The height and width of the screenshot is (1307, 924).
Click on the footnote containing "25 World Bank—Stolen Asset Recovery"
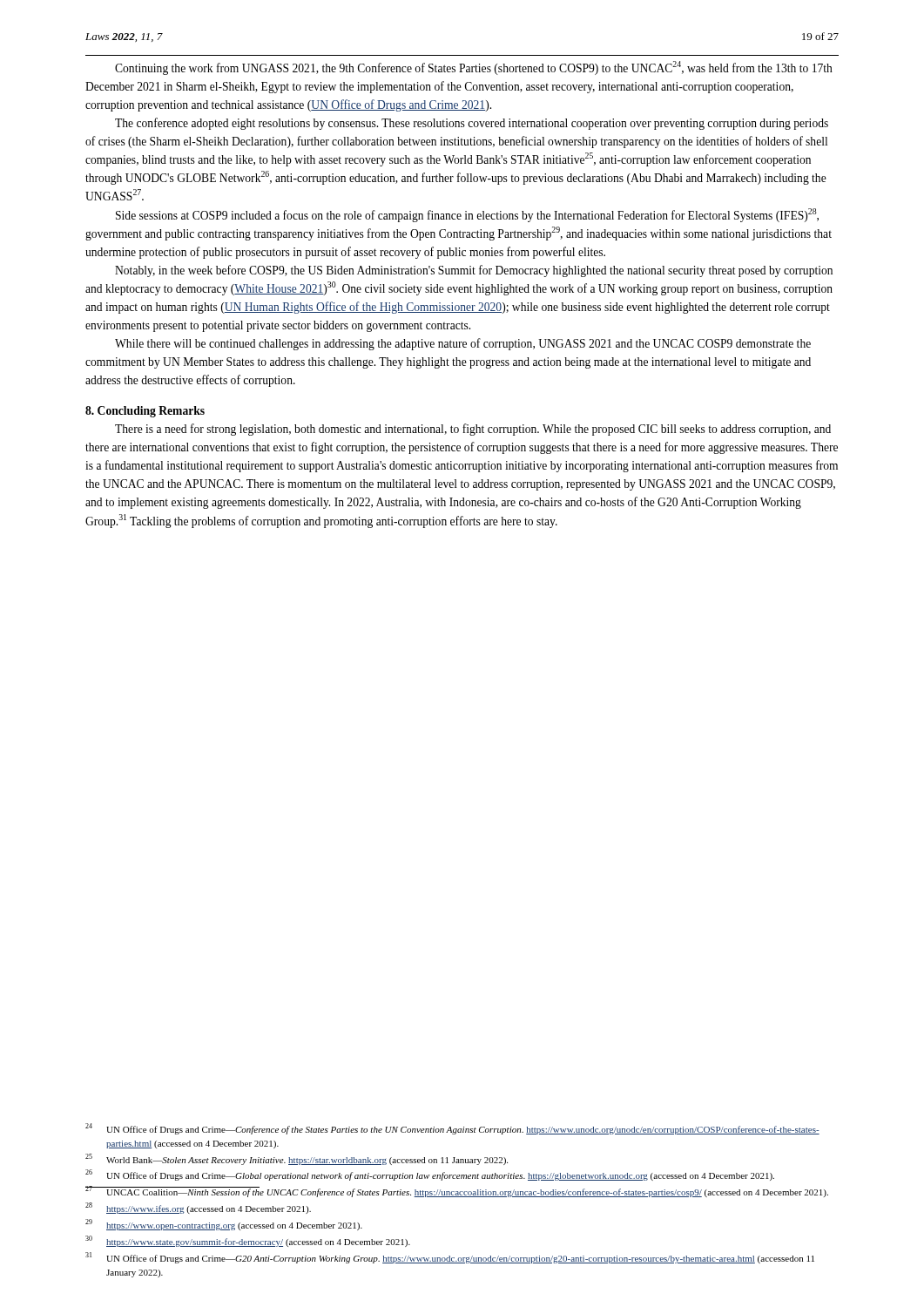coord(462,1160)
